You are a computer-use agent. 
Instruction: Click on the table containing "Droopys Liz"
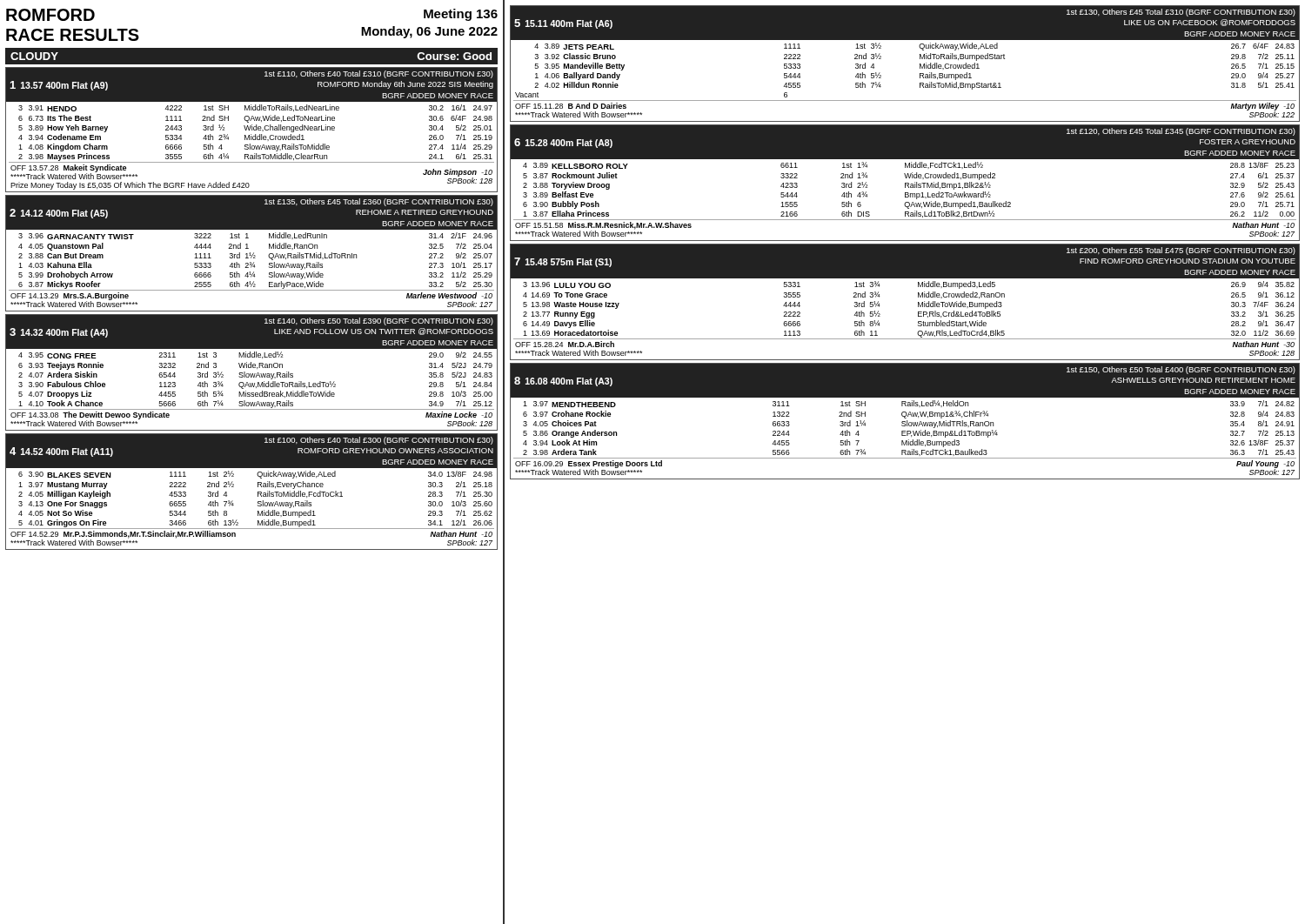click(x=251, y=372)
